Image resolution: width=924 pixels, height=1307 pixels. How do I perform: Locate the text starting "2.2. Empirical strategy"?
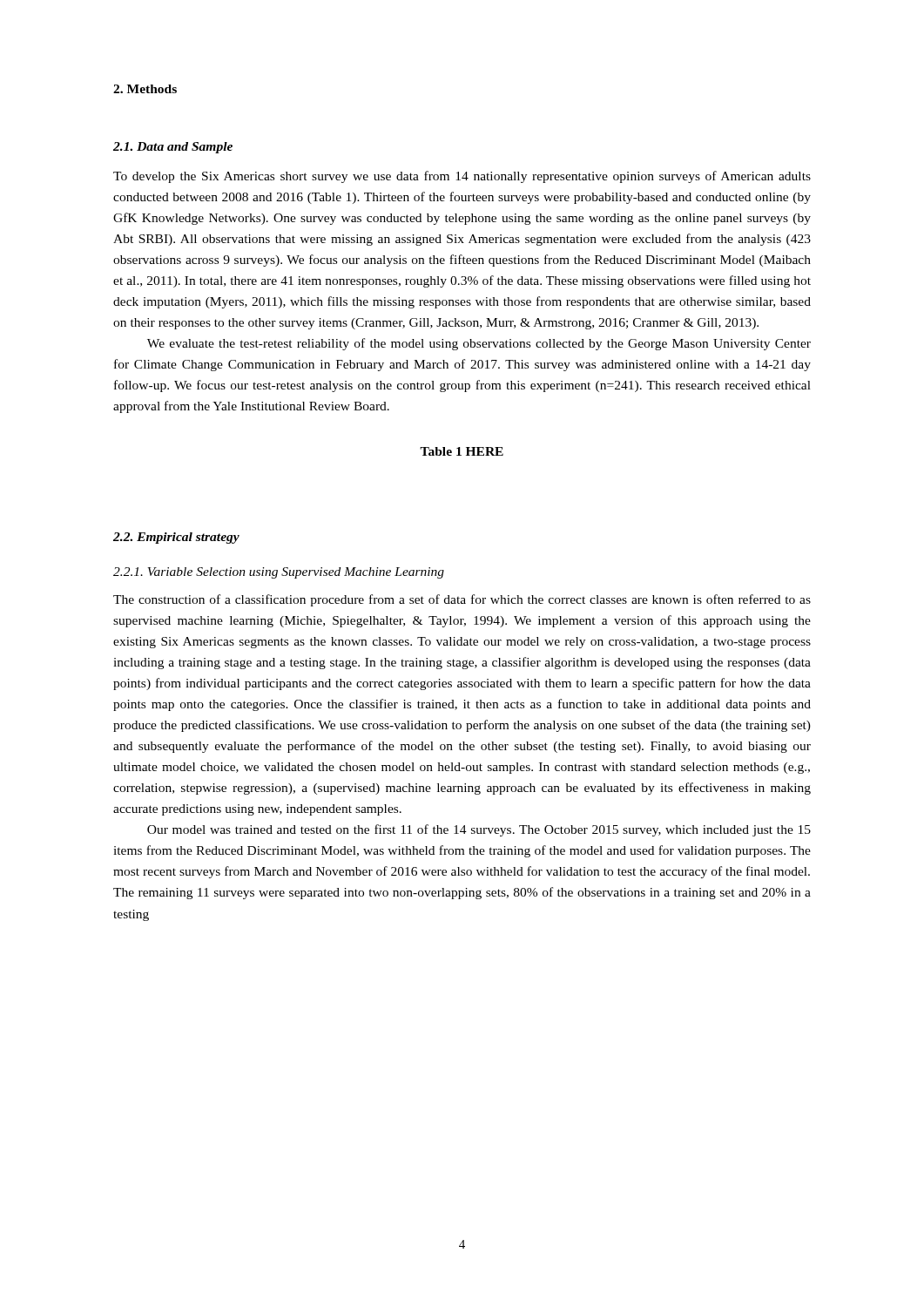coord(176,537)
